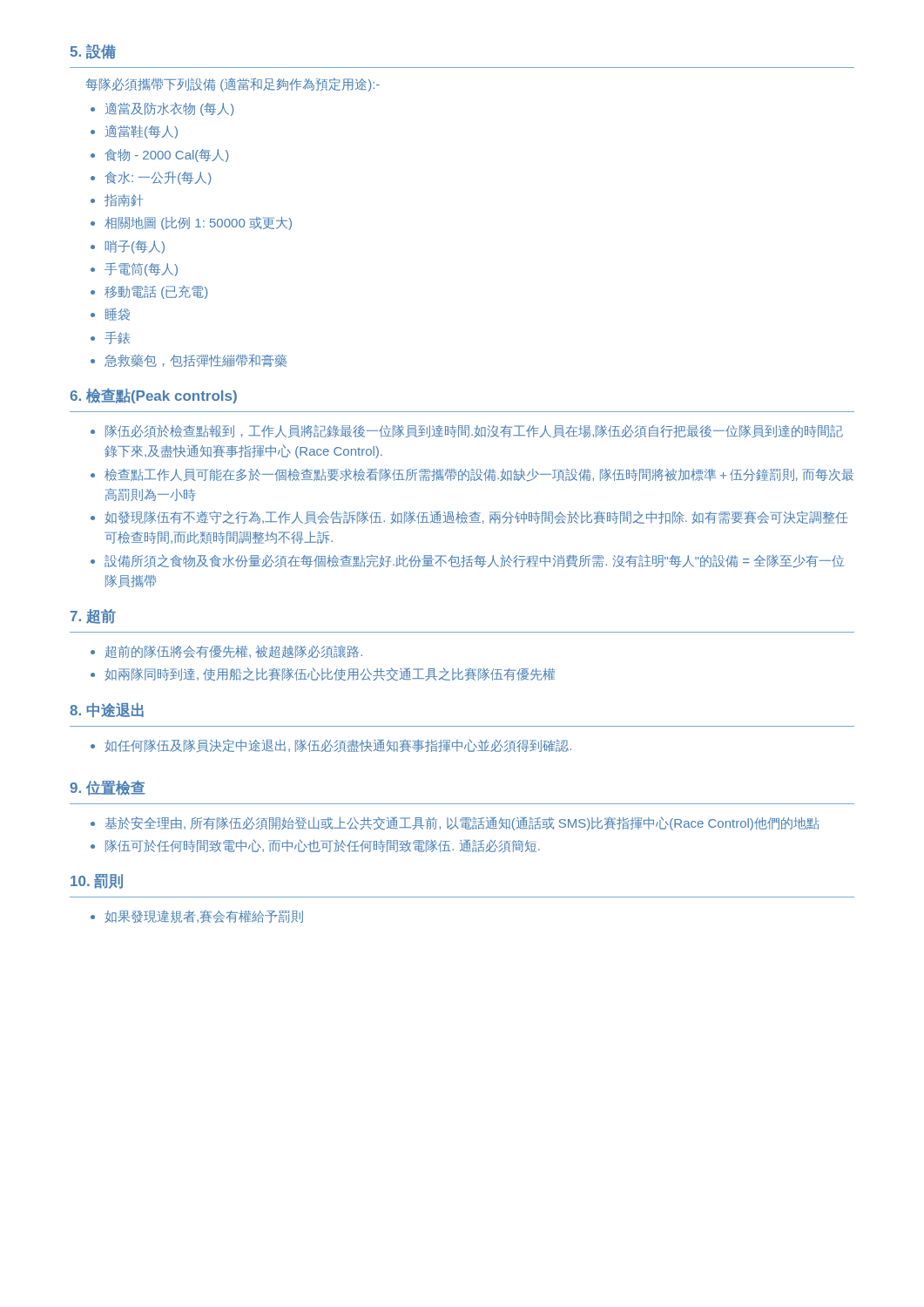Navigate to the passage starting "如發現隊伍有不遵守之行為,工作人員会告訴隊伍. 如隊伍通過檢查, 兩分钟時間会於比賽時間之中扣除. 如有需要賽会可決定調整任可檢查時間,而此類時間調整均不得上訴."

coord(476,527)
